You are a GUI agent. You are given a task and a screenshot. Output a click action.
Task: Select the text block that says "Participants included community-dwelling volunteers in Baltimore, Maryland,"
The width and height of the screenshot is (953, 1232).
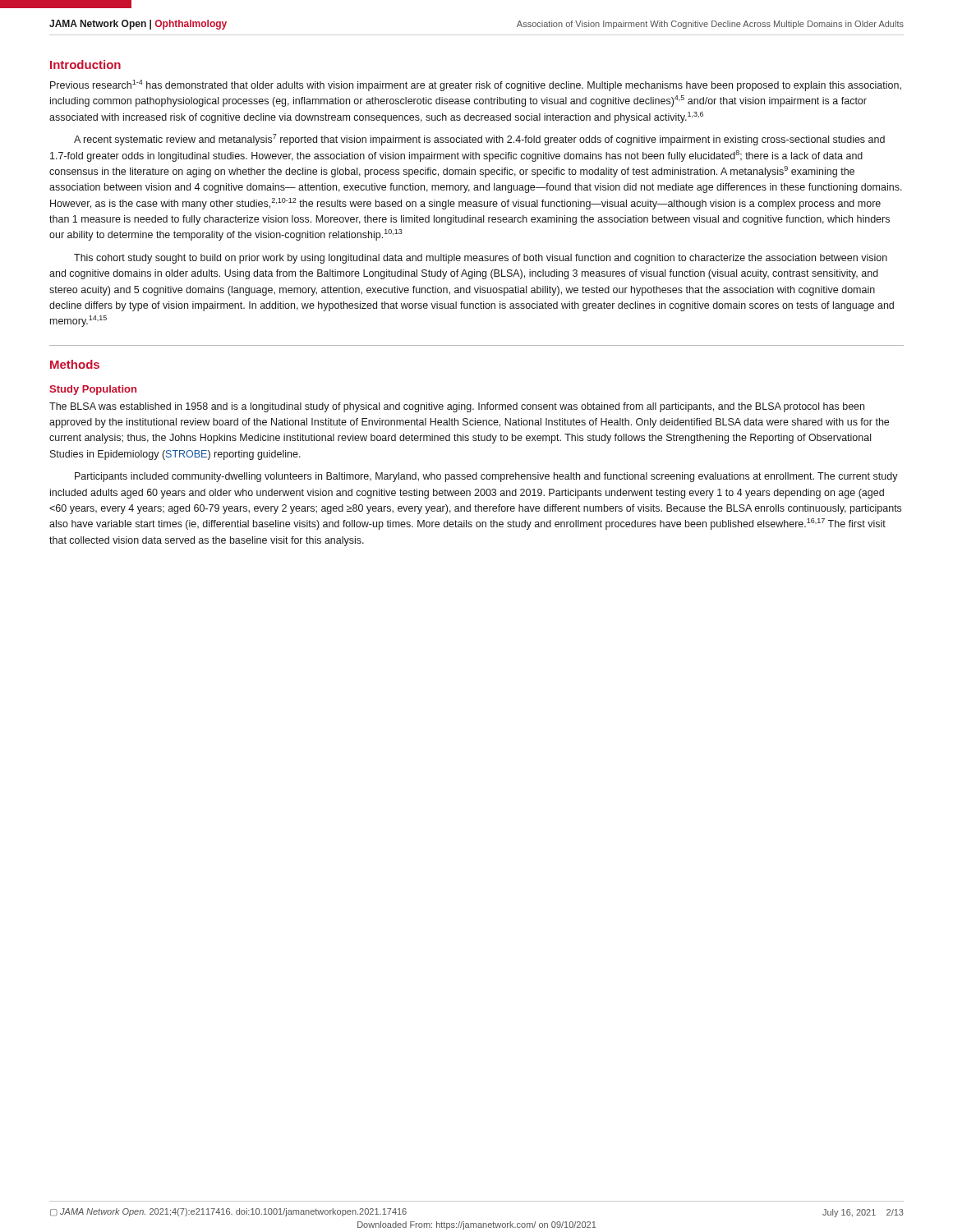[x=476, y=509]
